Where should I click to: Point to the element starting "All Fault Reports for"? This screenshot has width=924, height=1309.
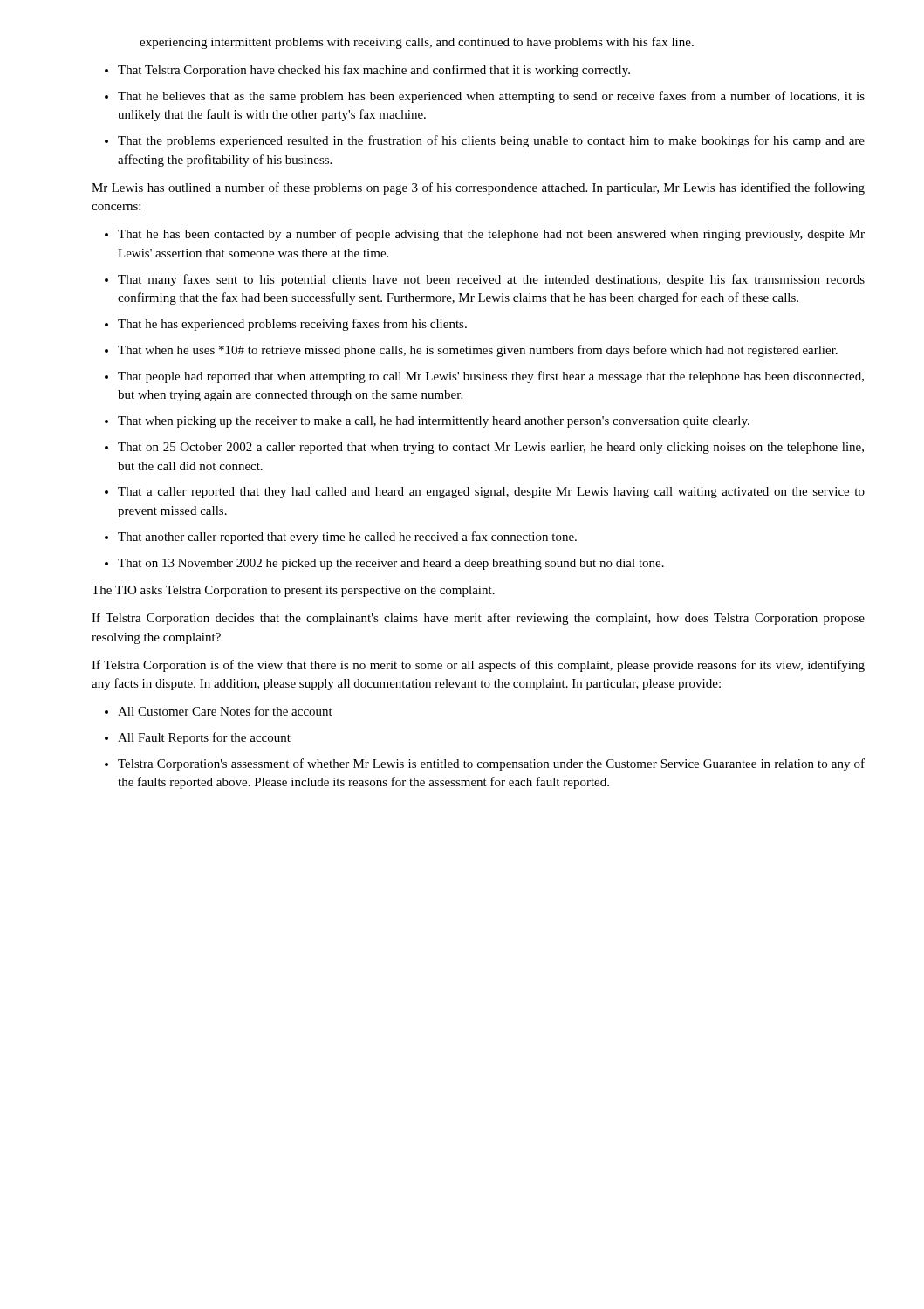(204, 737)
